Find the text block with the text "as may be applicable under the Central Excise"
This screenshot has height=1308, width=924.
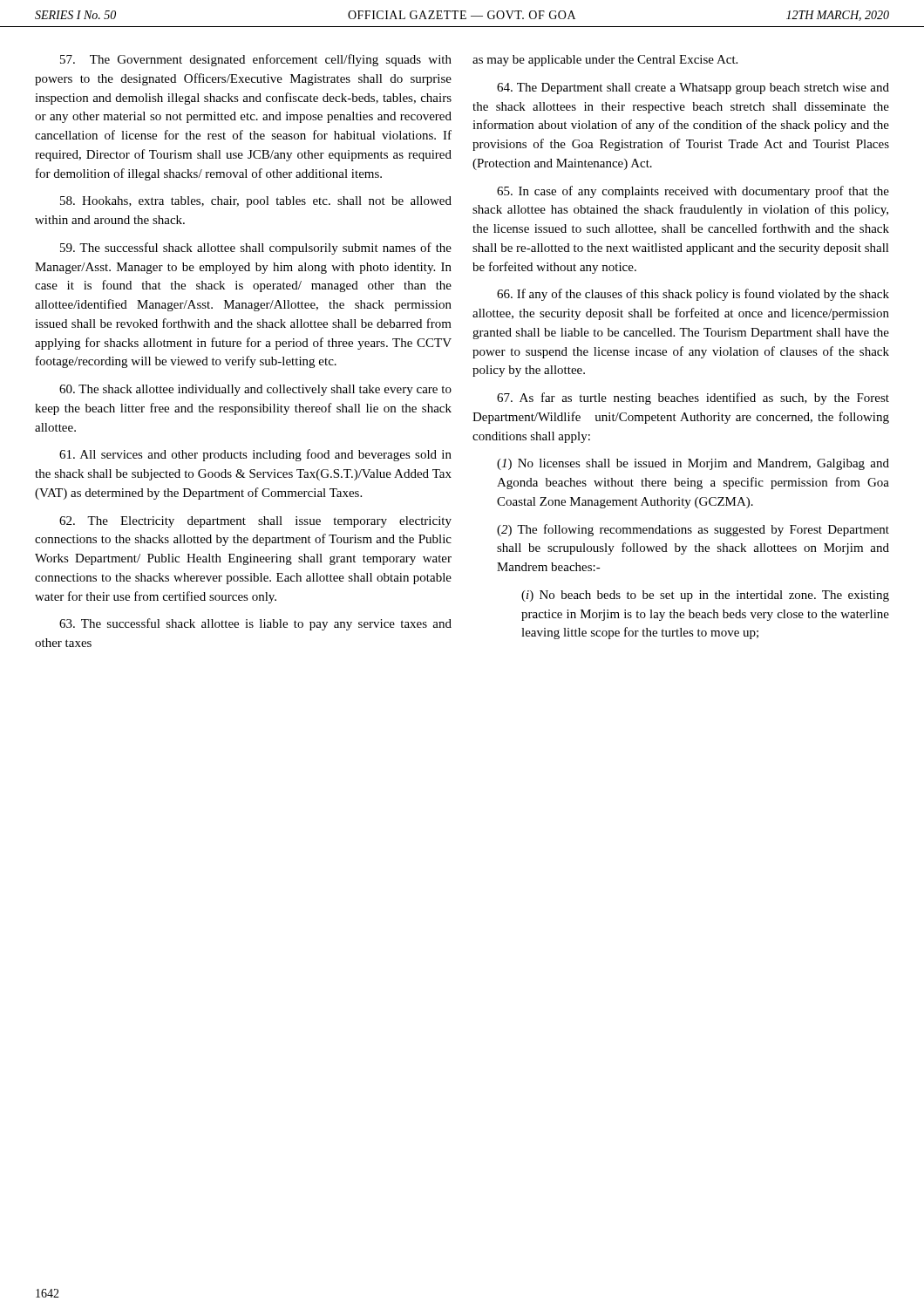(606, 59)
